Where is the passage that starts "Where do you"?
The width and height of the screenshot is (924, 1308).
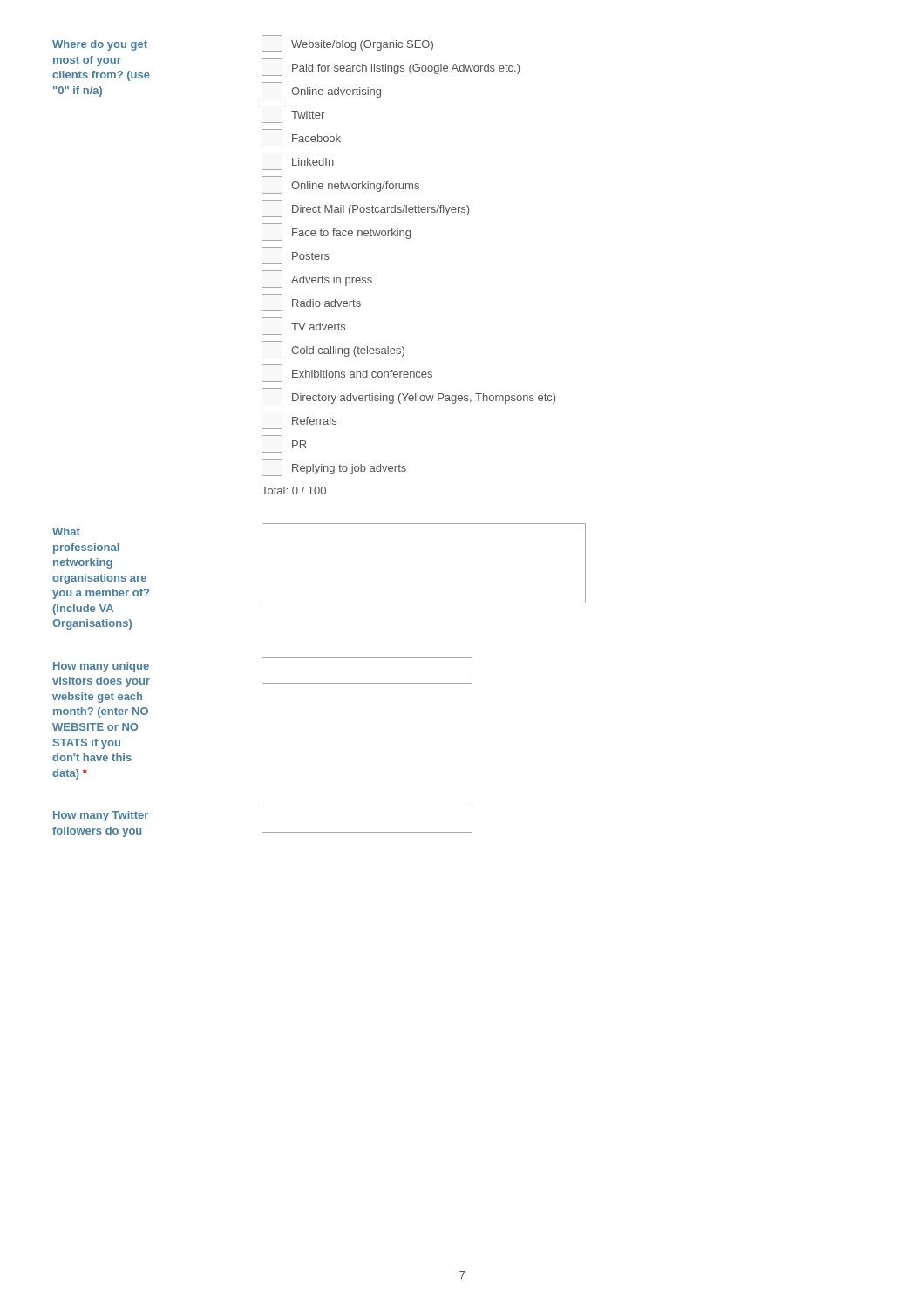(x=101, y=67)
